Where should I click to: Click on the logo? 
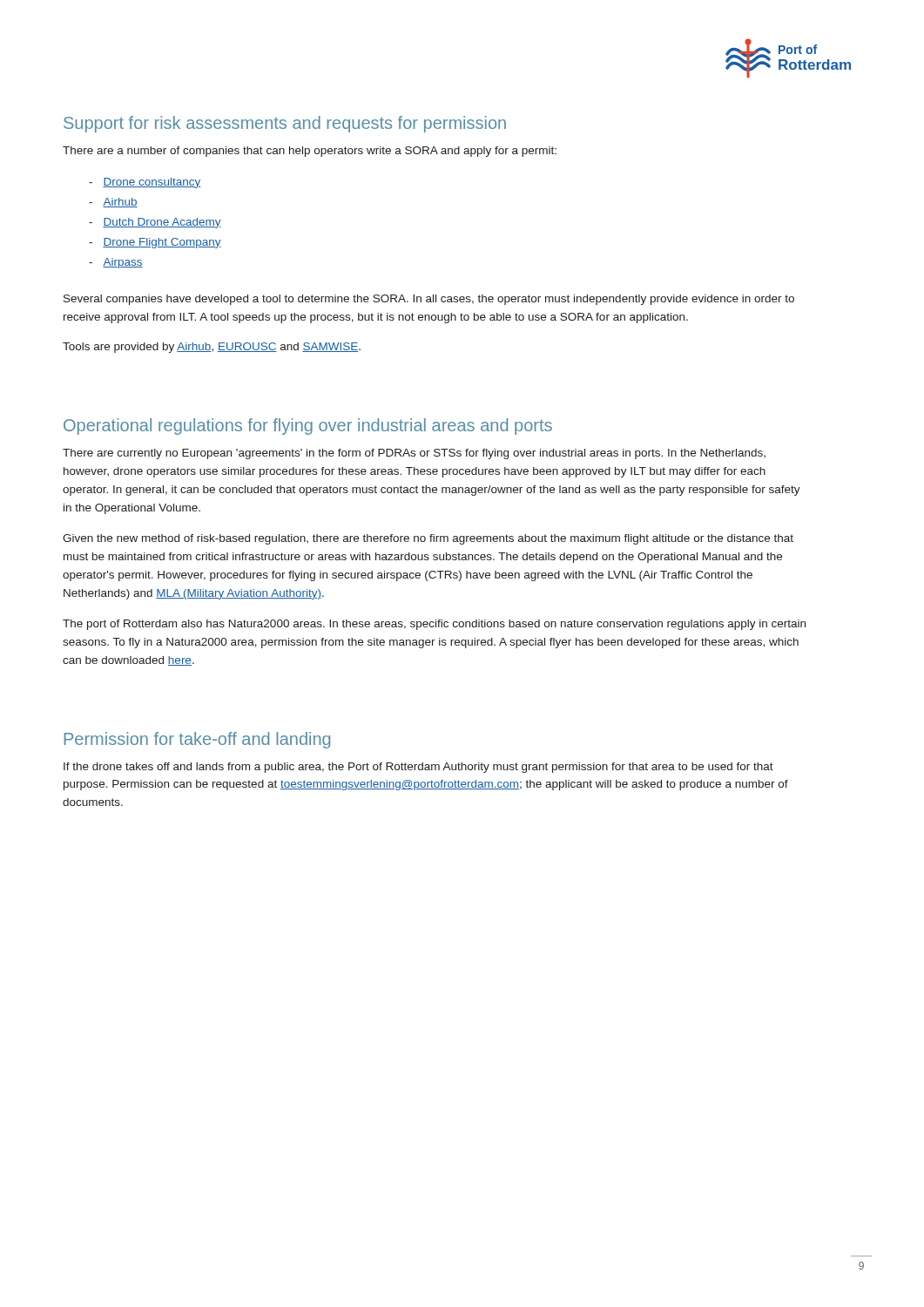coord(798,61)
